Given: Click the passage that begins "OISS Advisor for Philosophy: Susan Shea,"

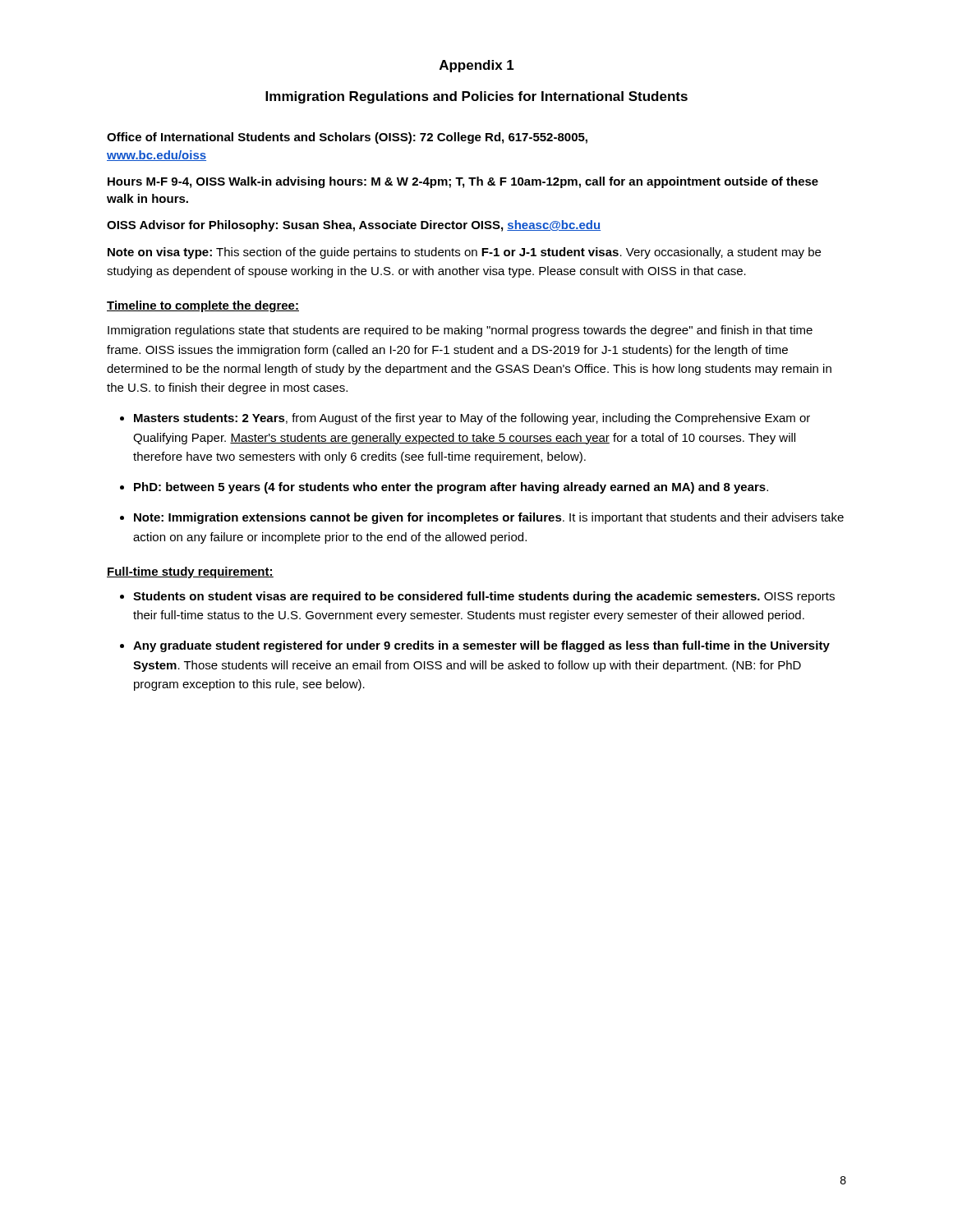Looking at the screenshot, I should point(354,225).
